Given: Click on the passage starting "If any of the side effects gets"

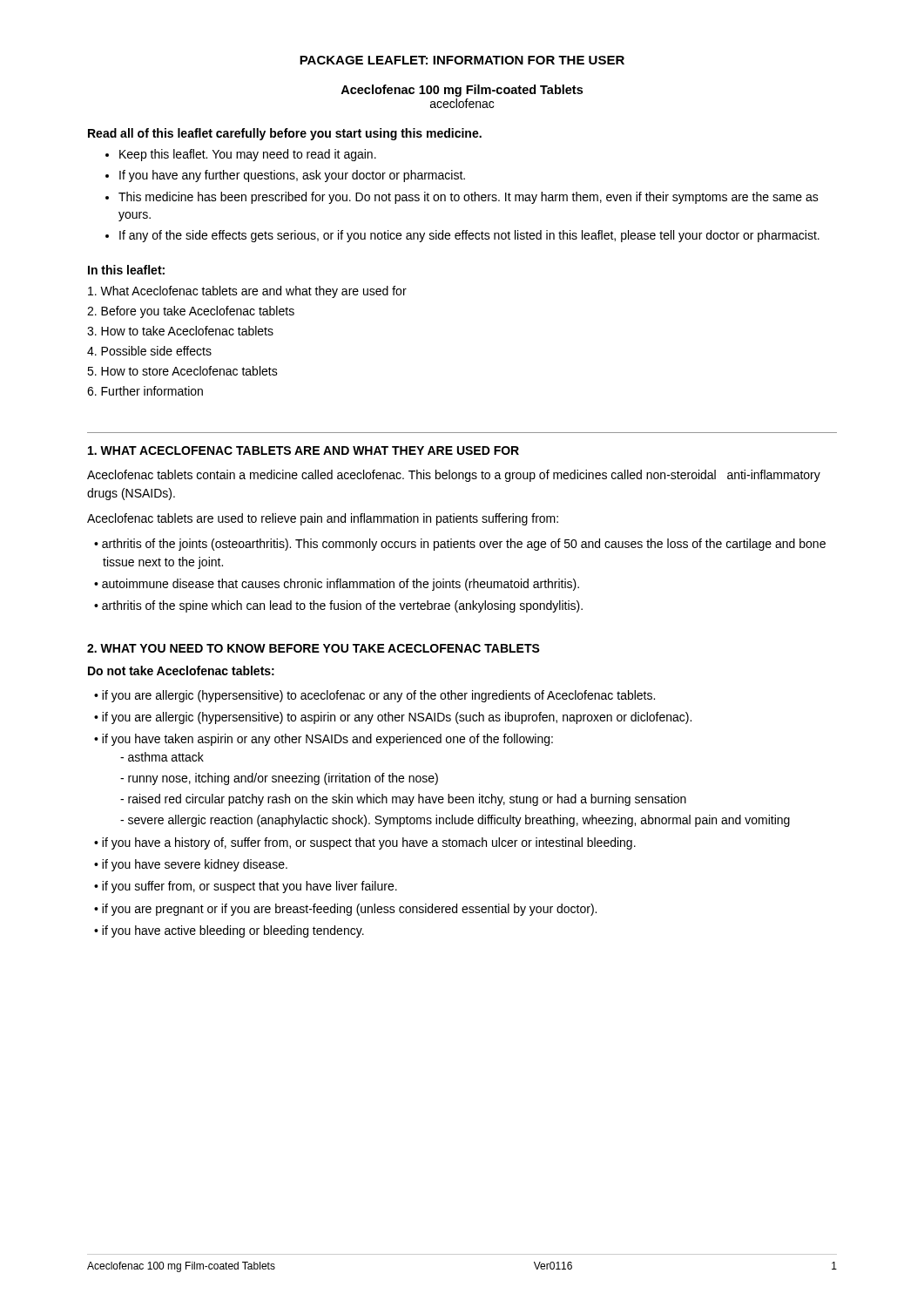Looking at the screenshot, I should pos(469,235).
